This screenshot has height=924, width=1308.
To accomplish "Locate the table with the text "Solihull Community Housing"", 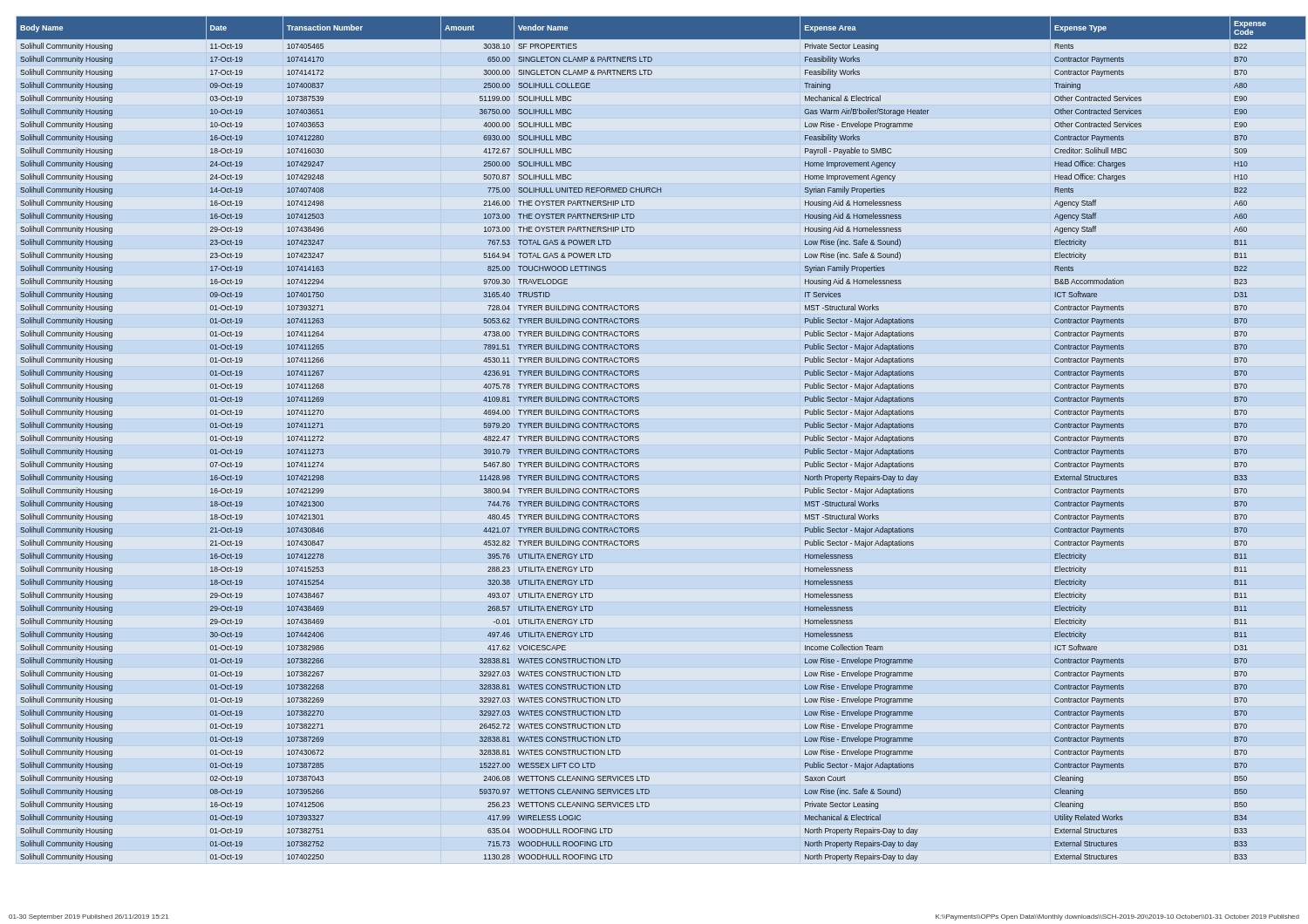I will point(654,435).
